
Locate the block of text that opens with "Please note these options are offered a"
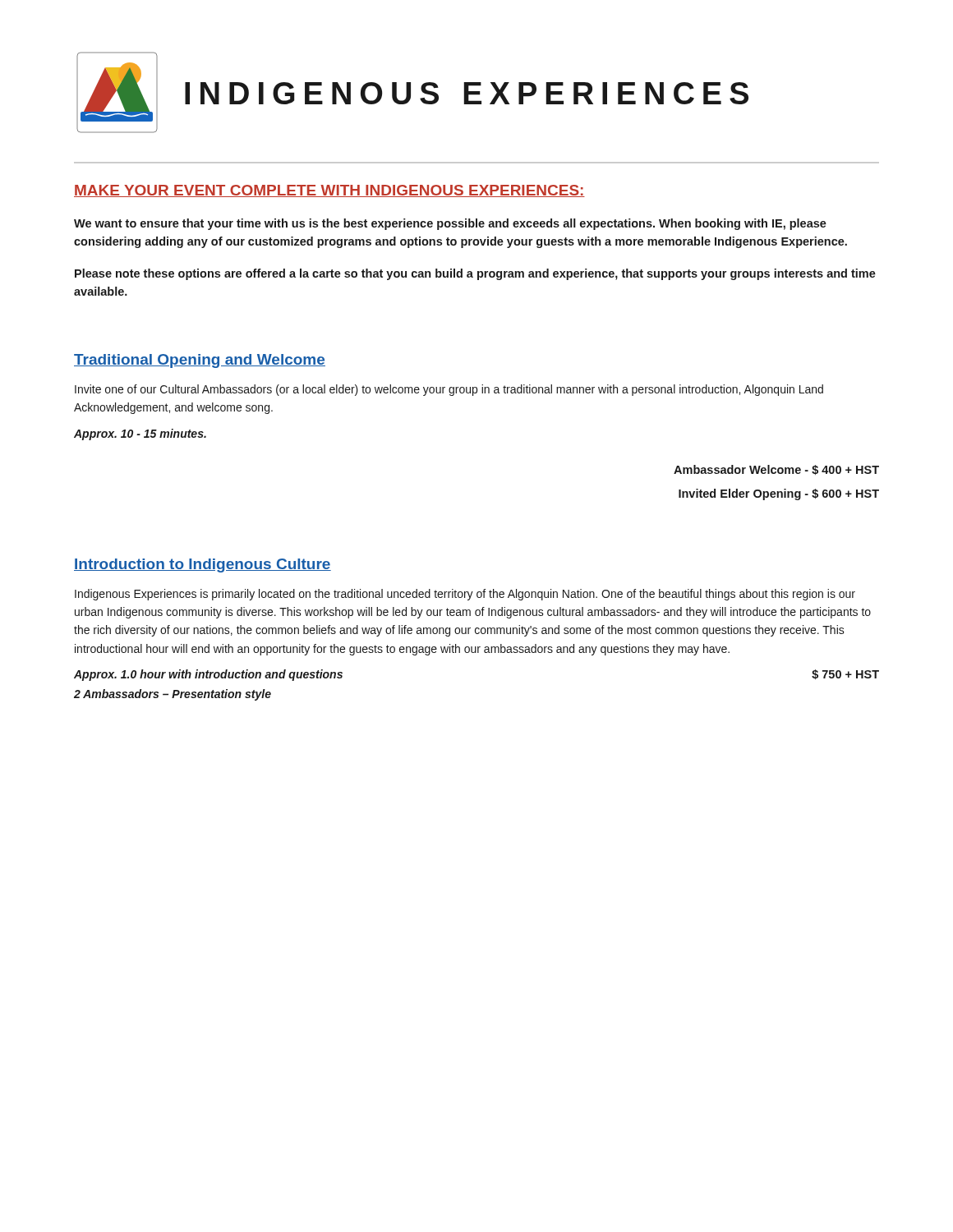[x=475, y=283]
